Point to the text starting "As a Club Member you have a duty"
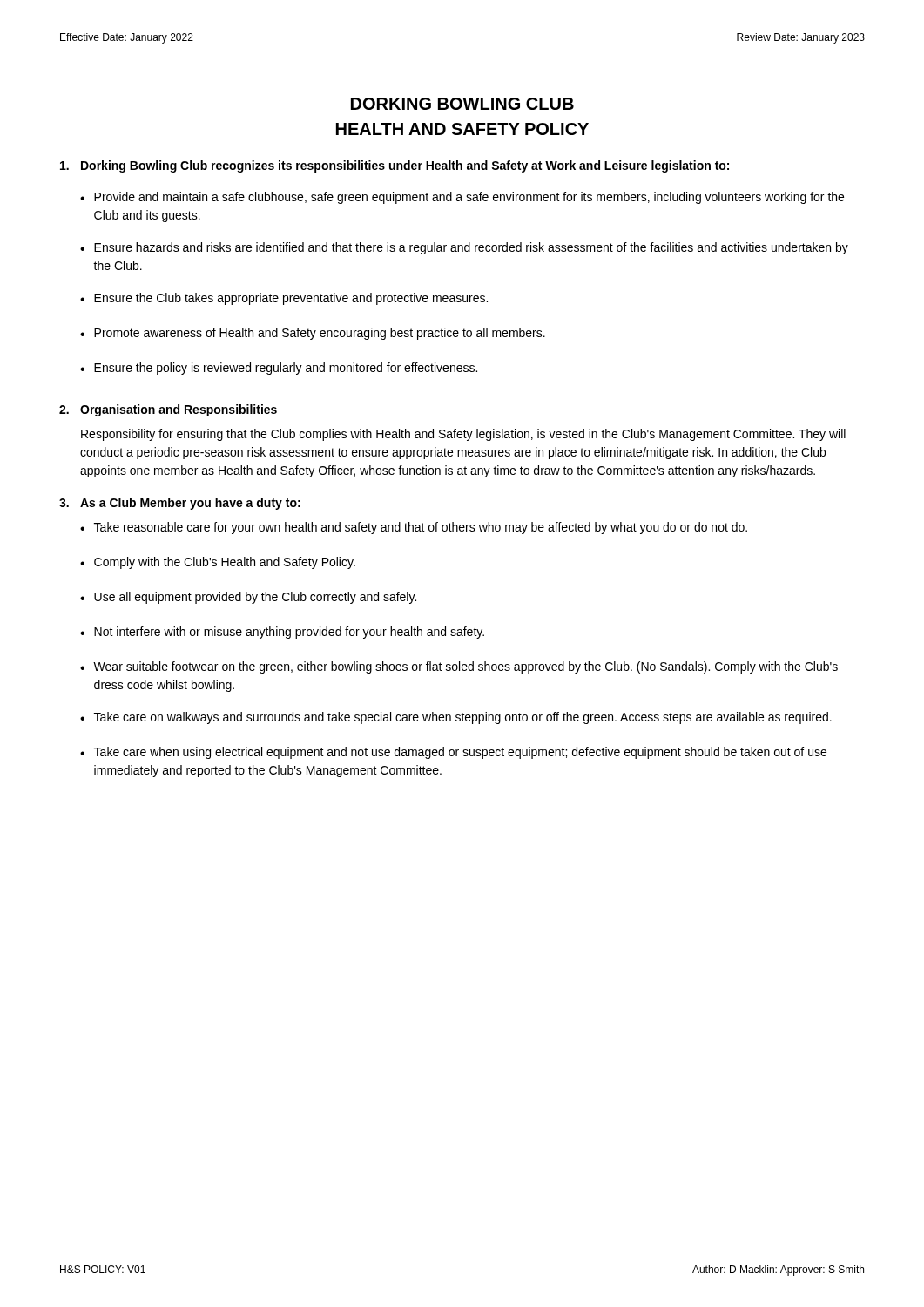The width and height of the screenshot is (924, 1307). tap(191, 503)
